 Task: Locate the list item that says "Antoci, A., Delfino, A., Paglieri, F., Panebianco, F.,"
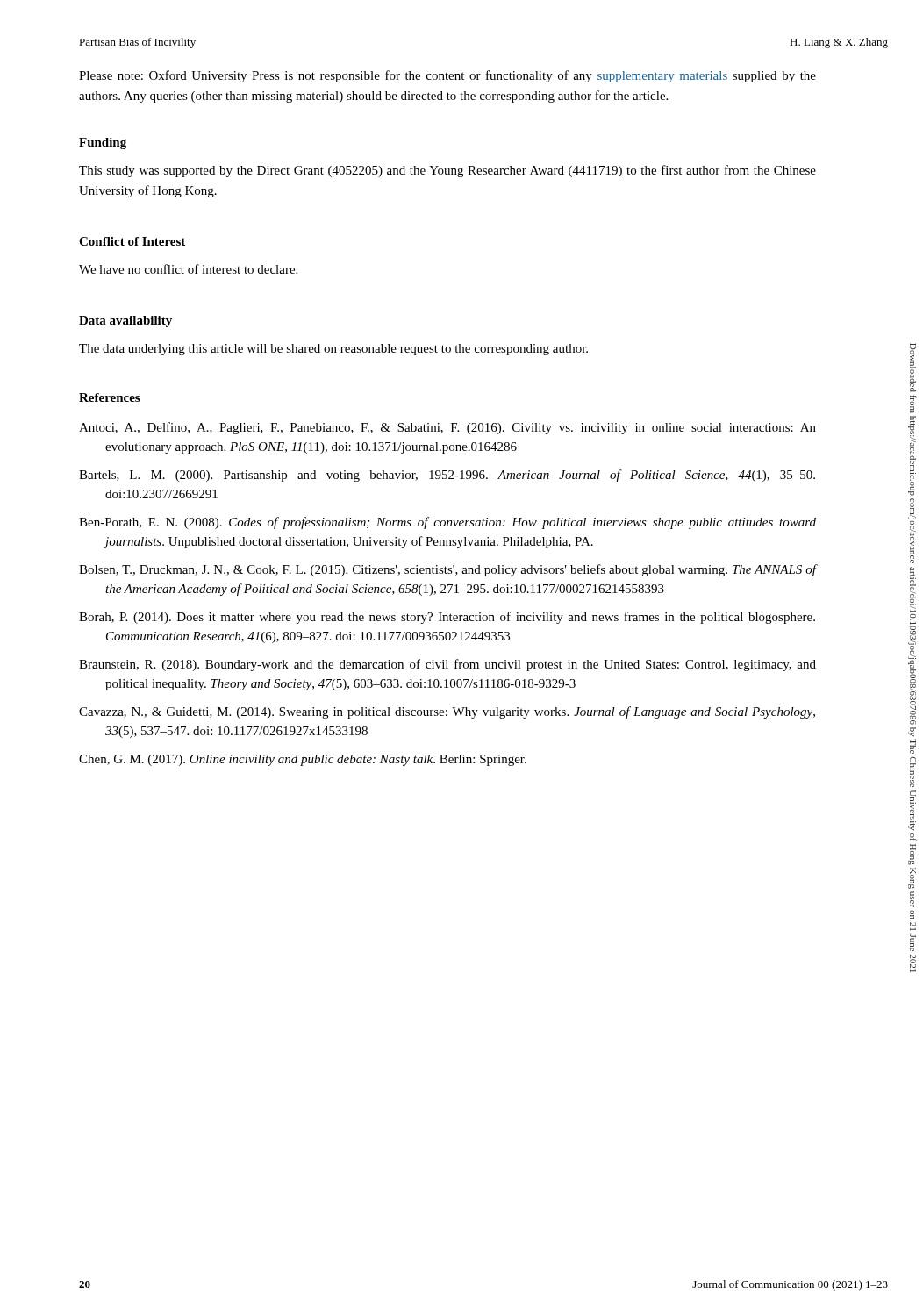(447, 437)
